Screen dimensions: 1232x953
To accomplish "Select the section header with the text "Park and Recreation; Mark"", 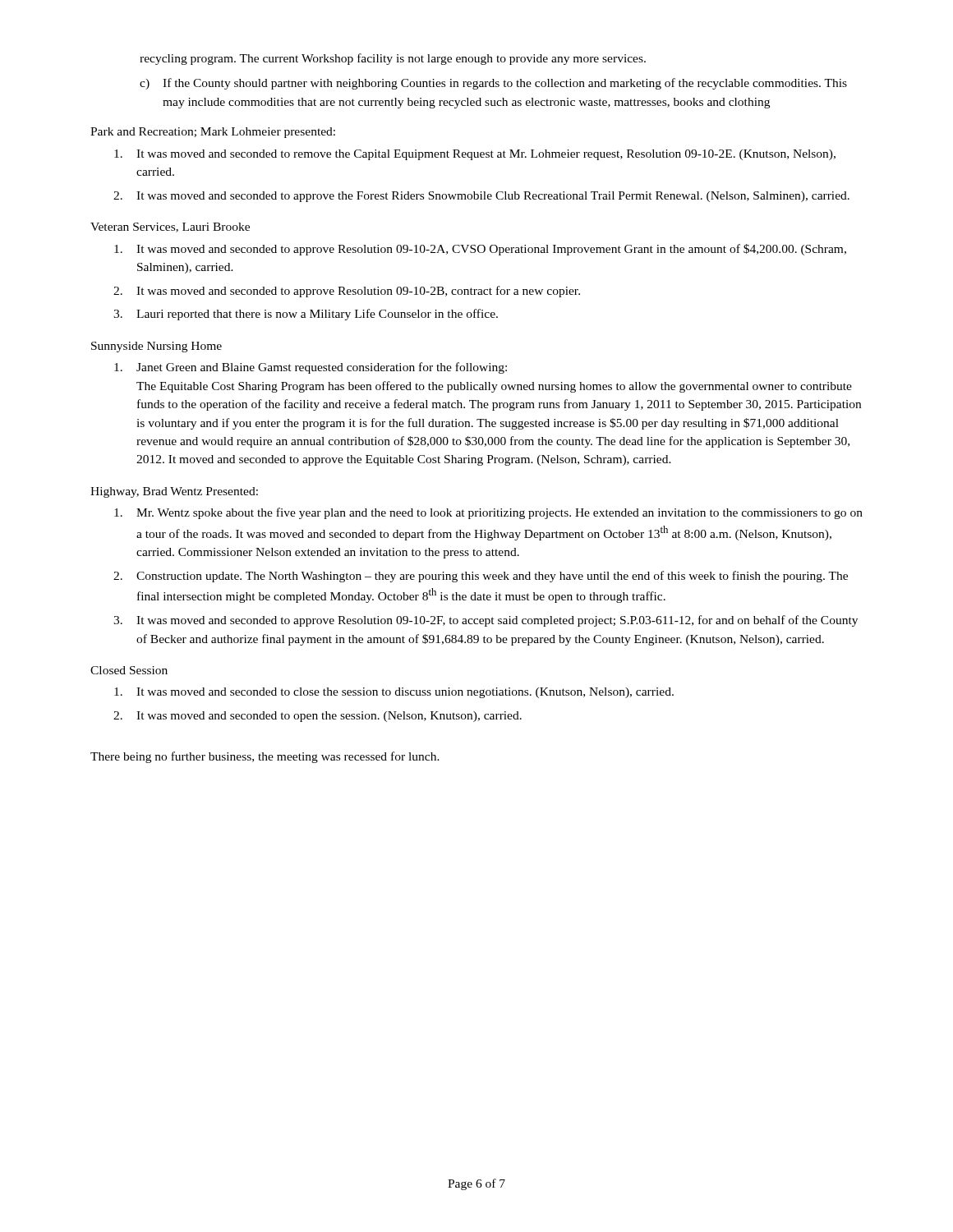I will pyautogui.click(x=213, y=131).
